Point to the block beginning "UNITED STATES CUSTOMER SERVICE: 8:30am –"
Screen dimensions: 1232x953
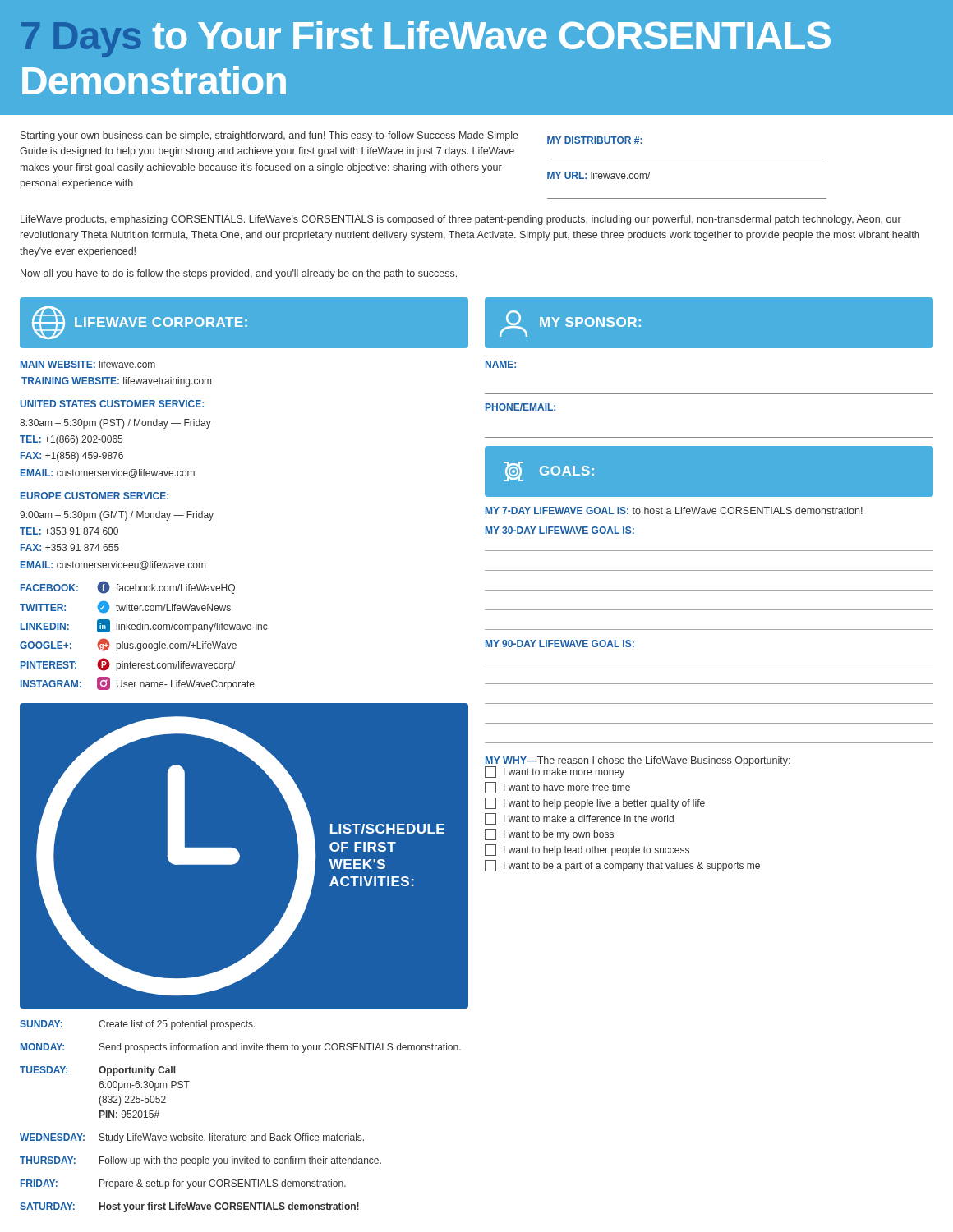click(x=112, y=404)
